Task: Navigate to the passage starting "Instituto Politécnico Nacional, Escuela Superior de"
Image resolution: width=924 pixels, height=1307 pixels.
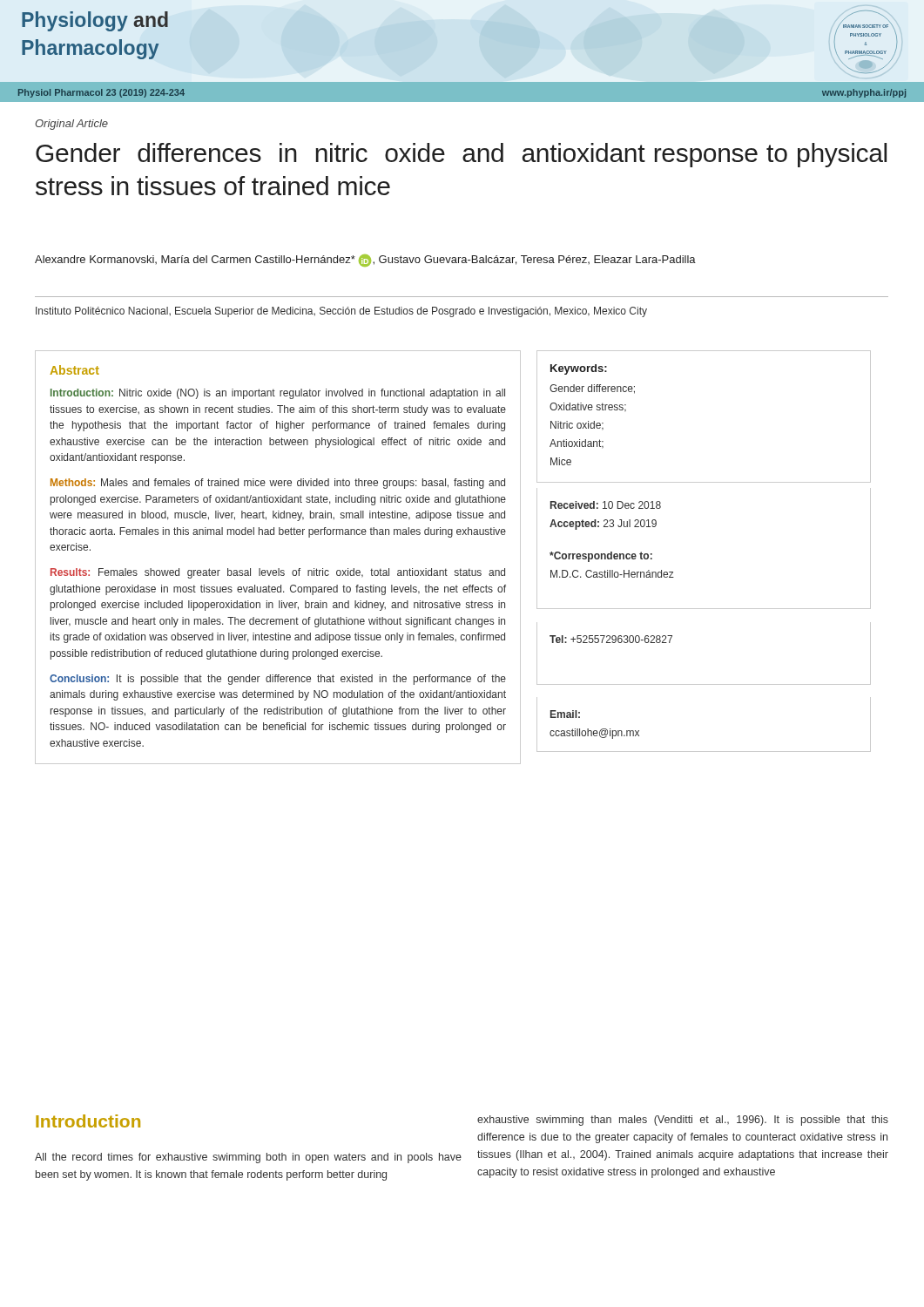Action: point(462,311)
